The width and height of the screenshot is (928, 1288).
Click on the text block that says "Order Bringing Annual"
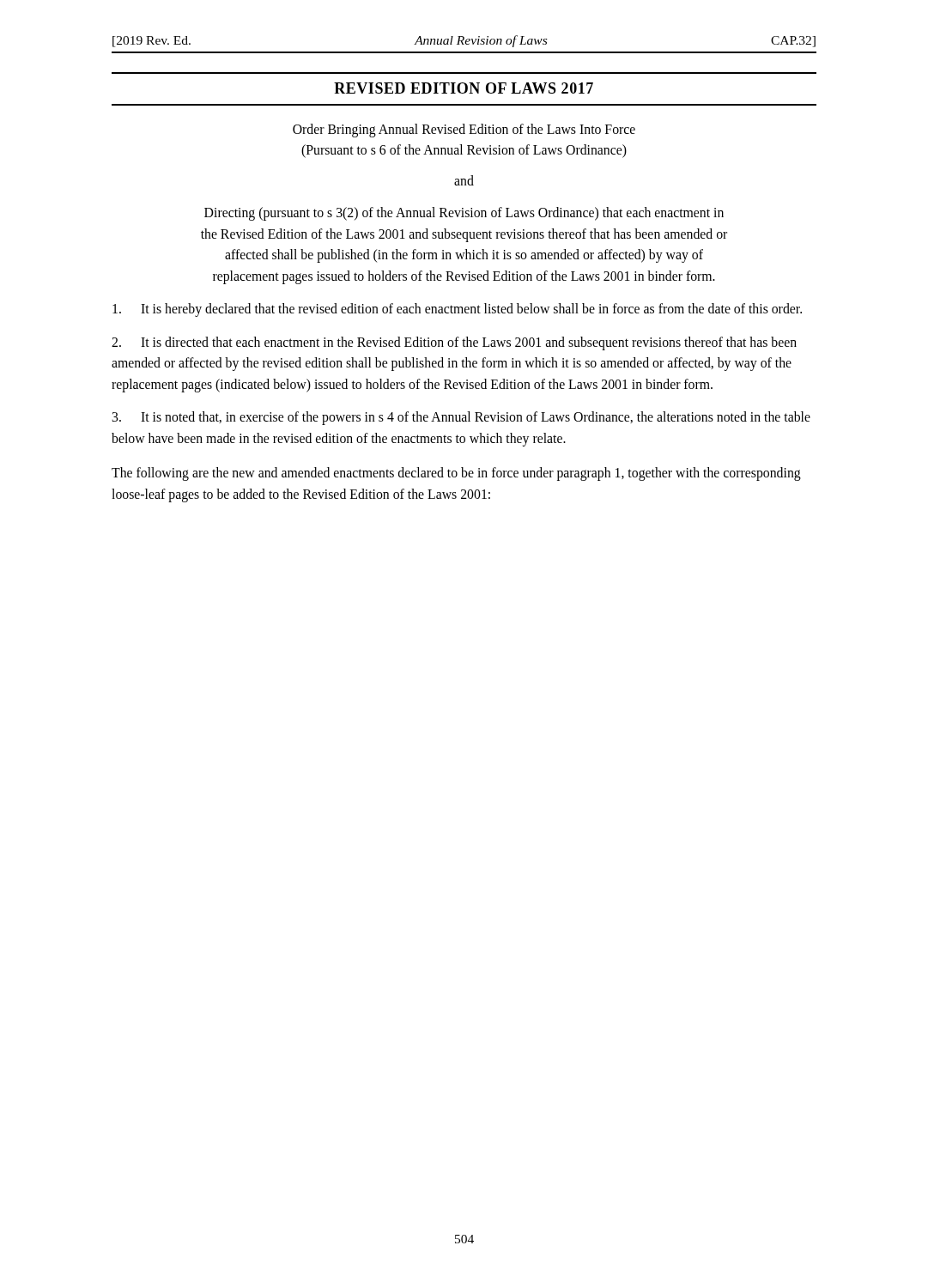point(464,139)
